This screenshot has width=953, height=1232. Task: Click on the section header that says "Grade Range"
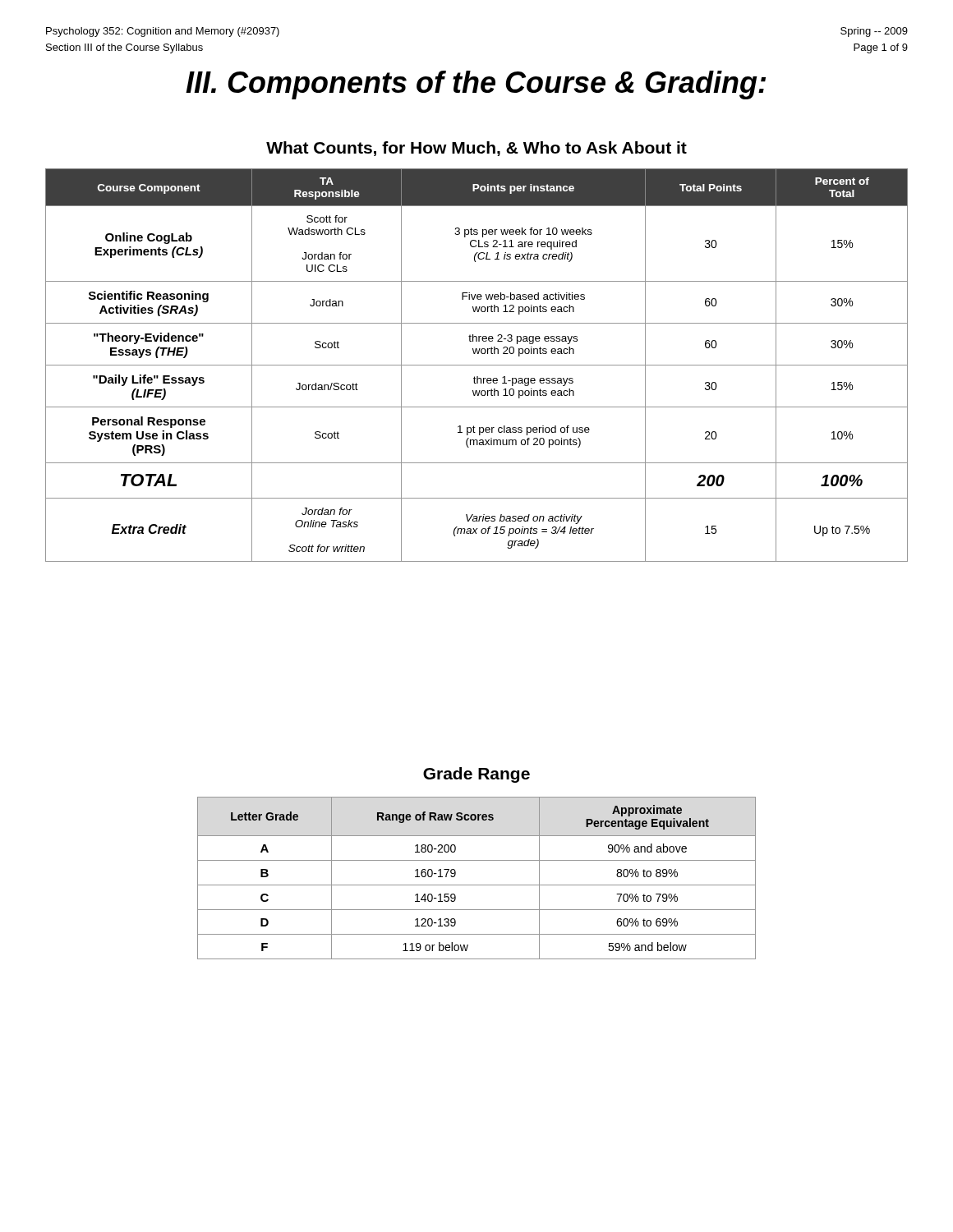pos(476,773)
